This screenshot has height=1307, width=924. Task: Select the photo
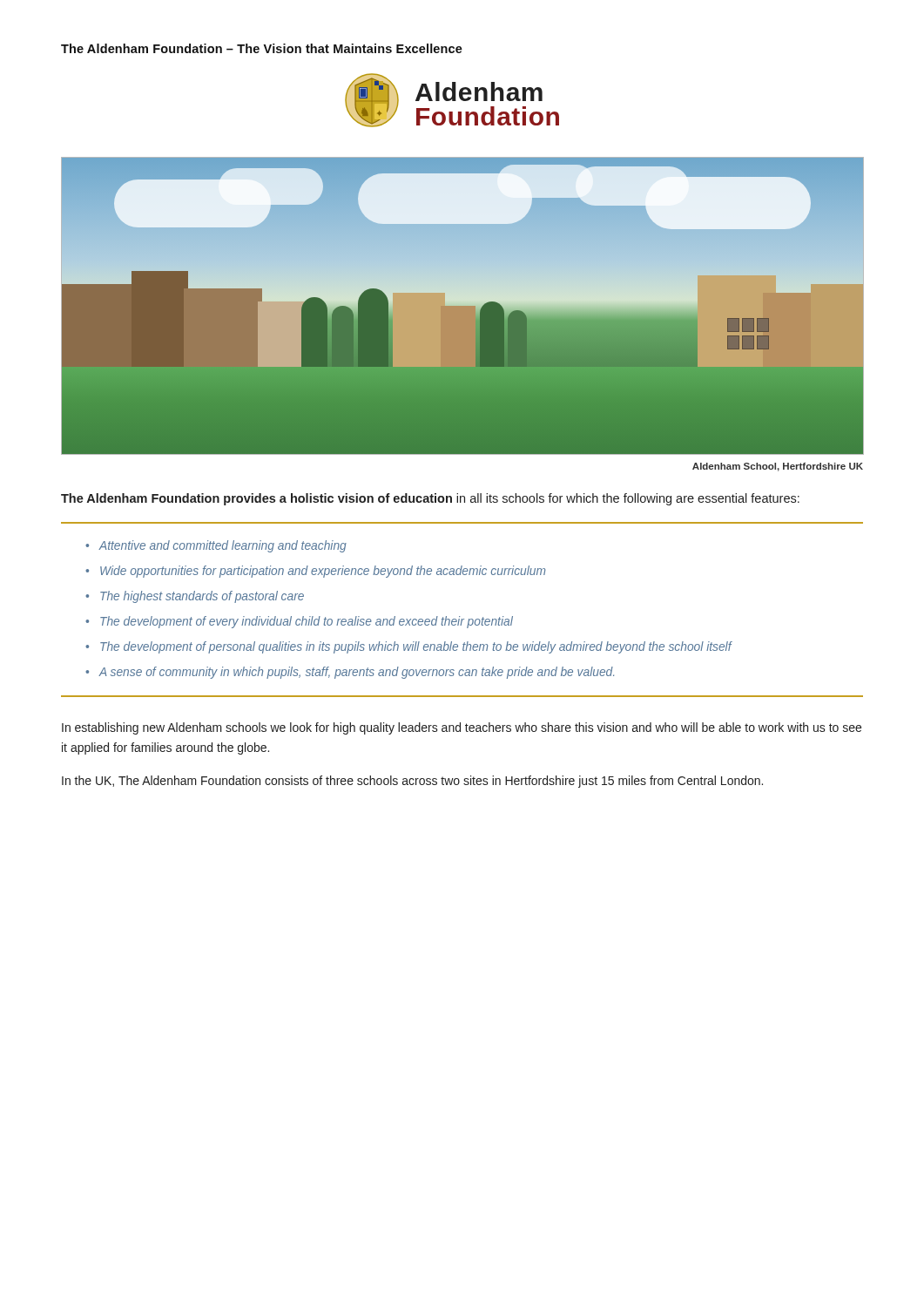tap(462, 306)
